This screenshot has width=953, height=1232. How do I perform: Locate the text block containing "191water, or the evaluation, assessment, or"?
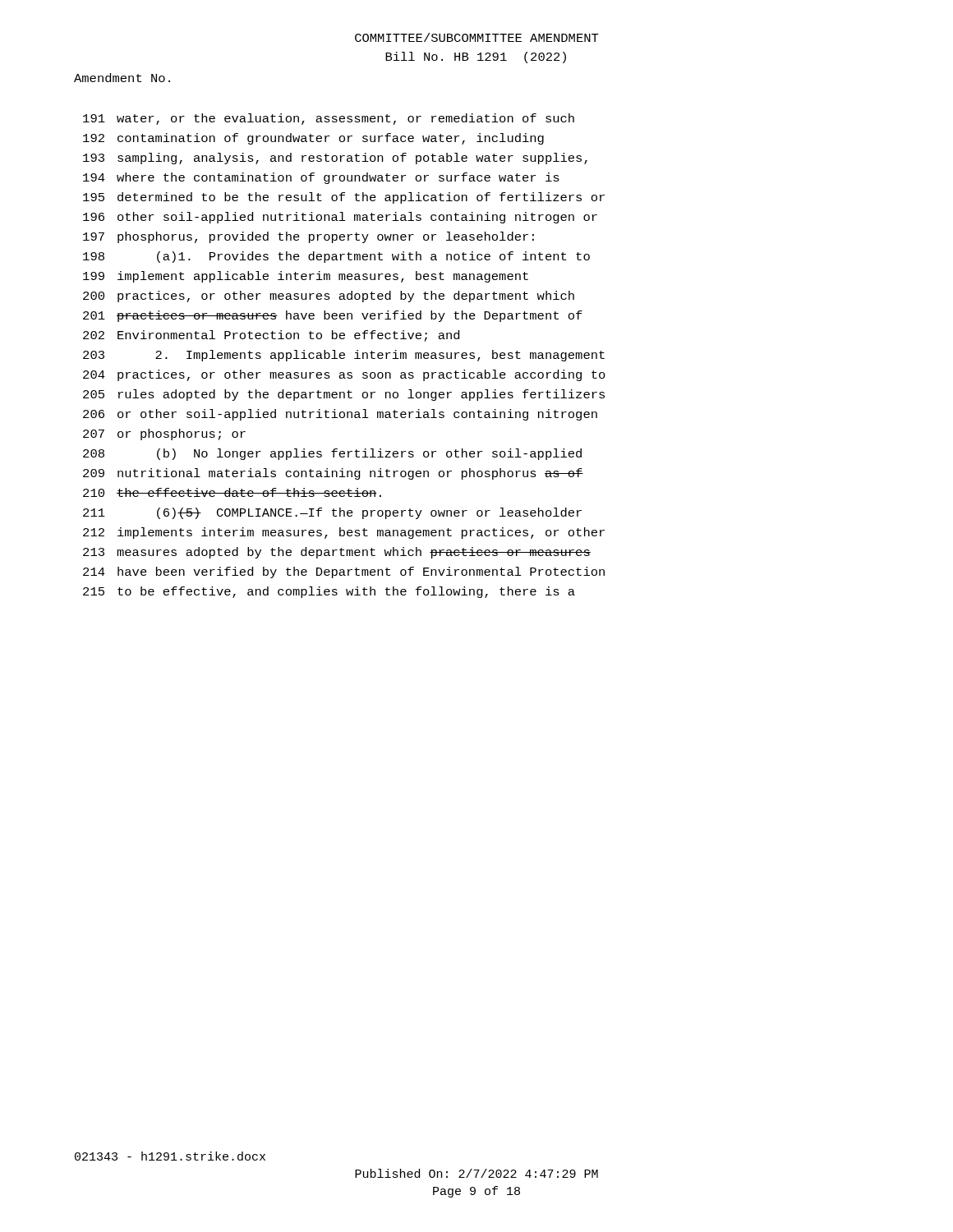[476, 355]
